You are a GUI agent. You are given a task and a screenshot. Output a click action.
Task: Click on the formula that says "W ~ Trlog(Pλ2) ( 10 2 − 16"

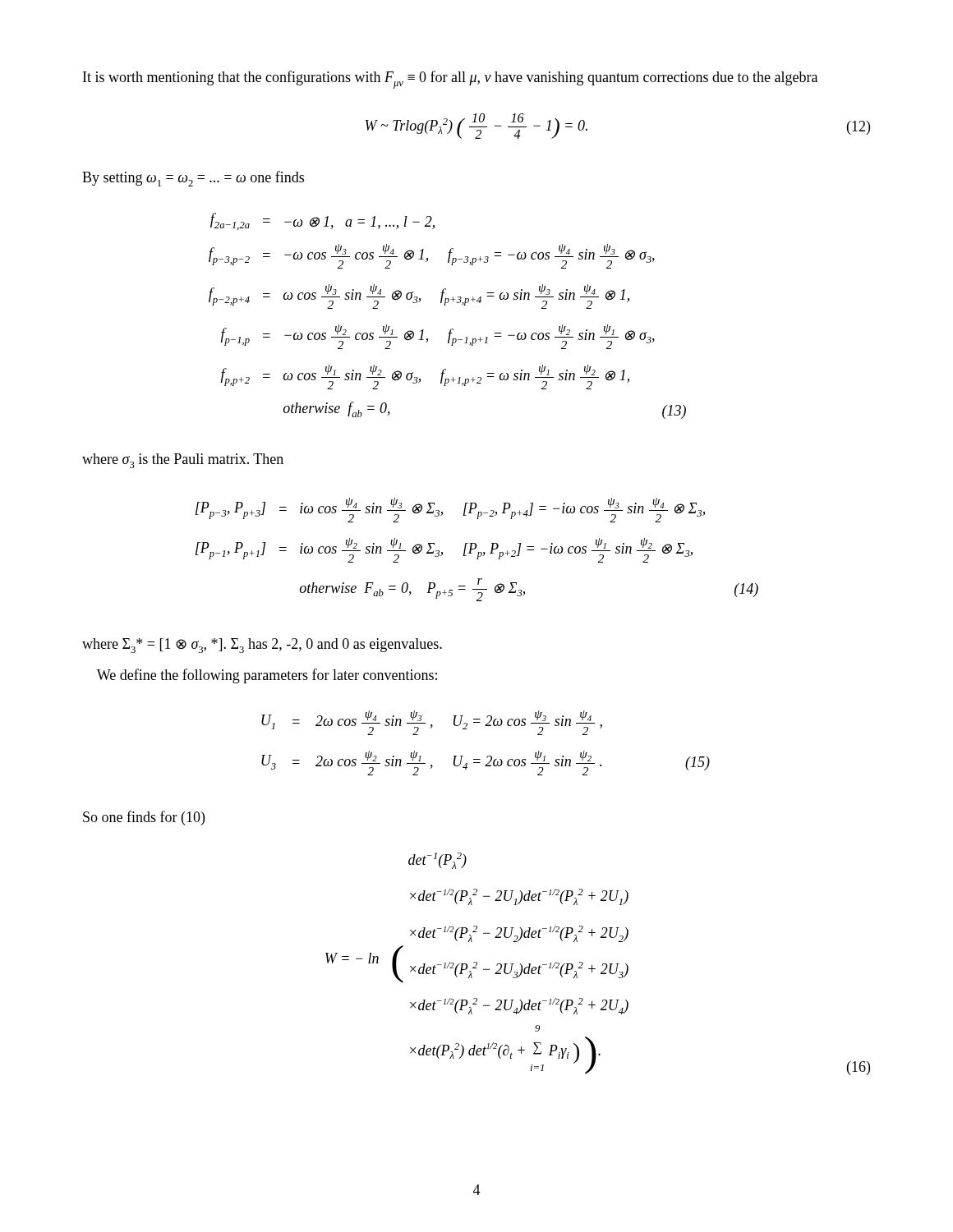point(478,127)
